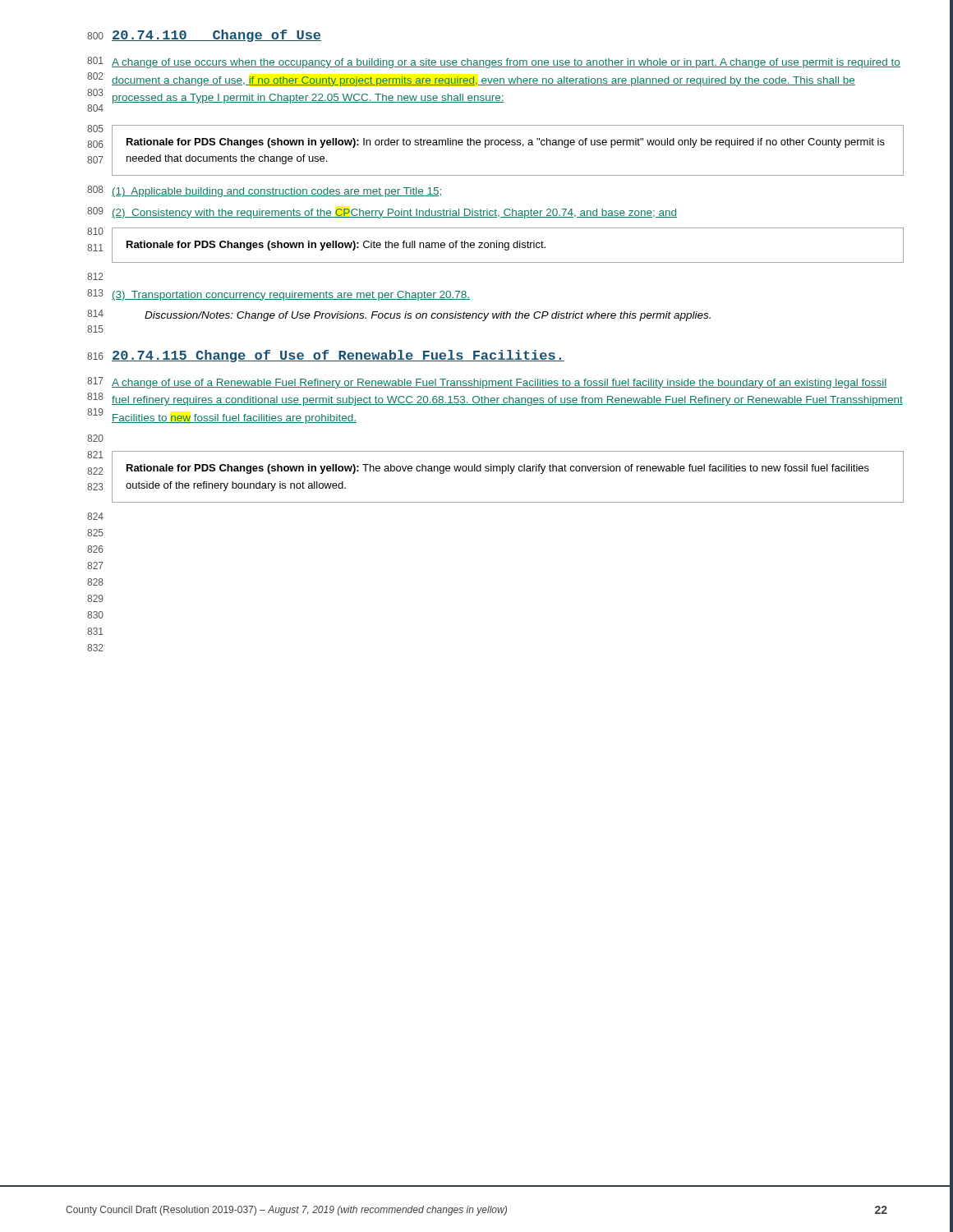The image size is (953, 1232).
Task: Locate the block of text that opens with "Rationale for PDS Changes (shown in yellow): The"
Action: click(497, 476)
